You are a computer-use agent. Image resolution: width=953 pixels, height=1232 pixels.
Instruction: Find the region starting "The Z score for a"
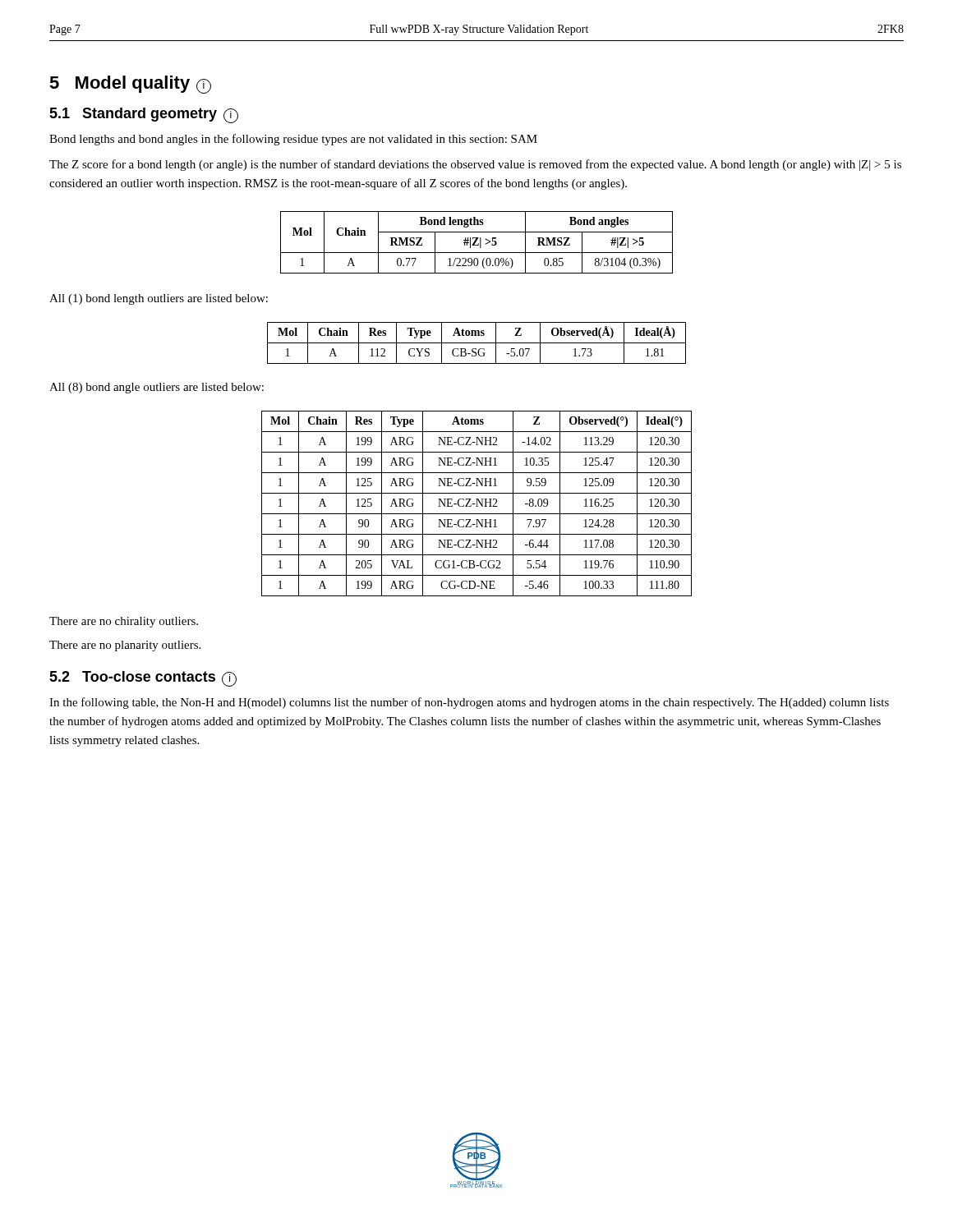(x=475, y=174)
